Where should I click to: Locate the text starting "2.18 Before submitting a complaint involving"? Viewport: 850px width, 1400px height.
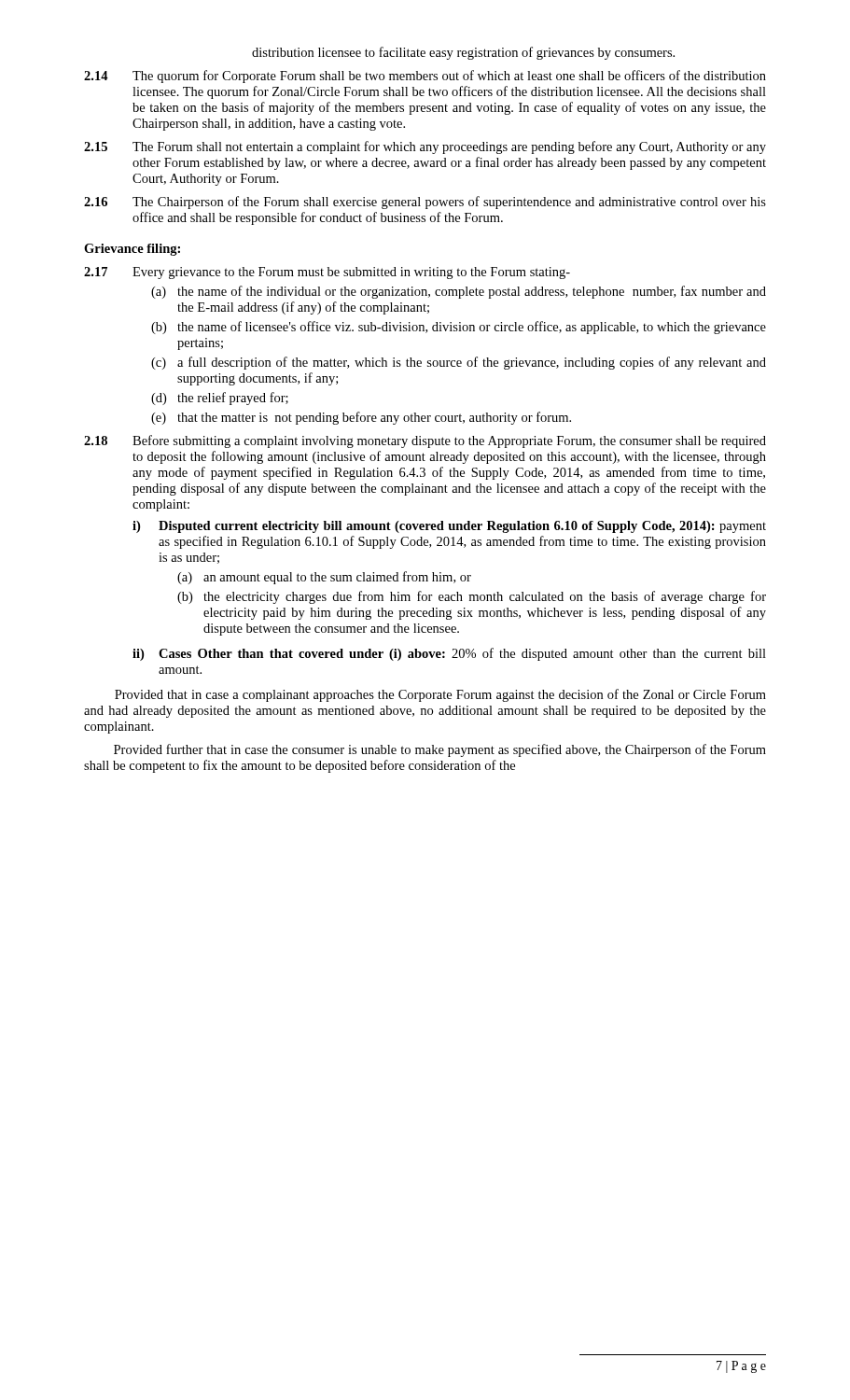coord(425,557)
